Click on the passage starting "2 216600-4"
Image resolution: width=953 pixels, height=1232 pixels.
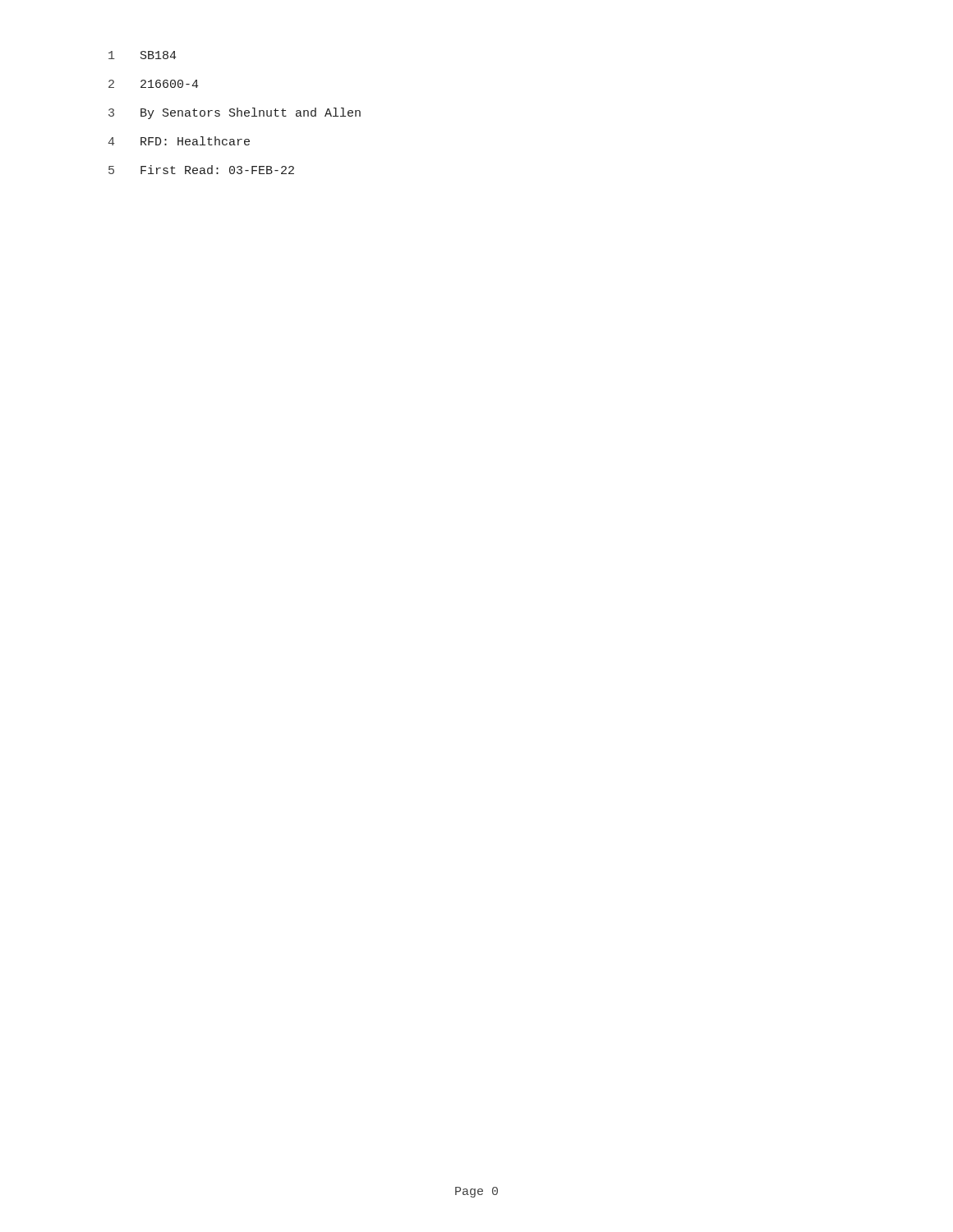(132, 85)
